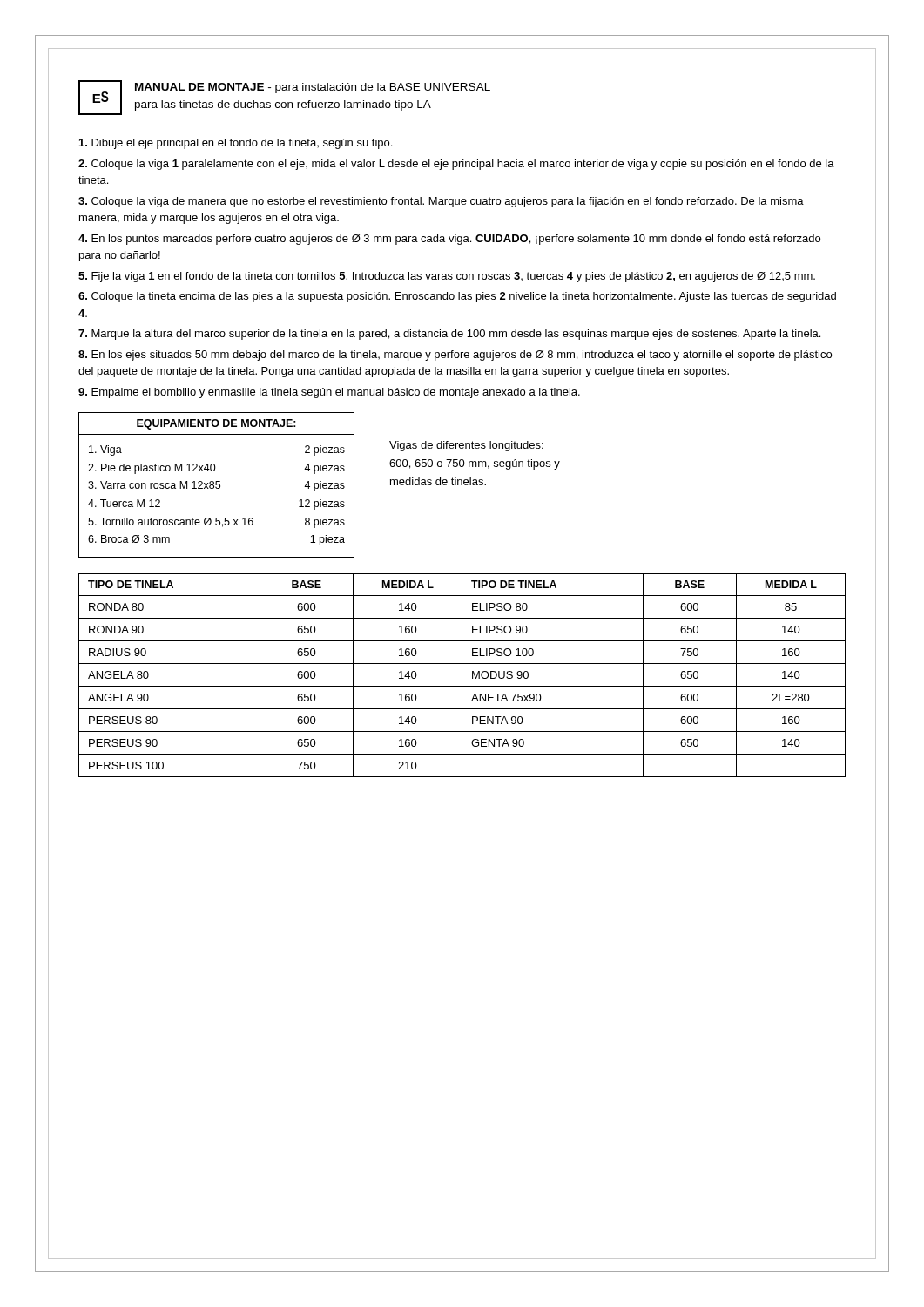Locate the block of text that opens with "Vigas de diferentes longitudes:600, 650 o"
This screenshot has height=1307, width=924.
[475, 463]
